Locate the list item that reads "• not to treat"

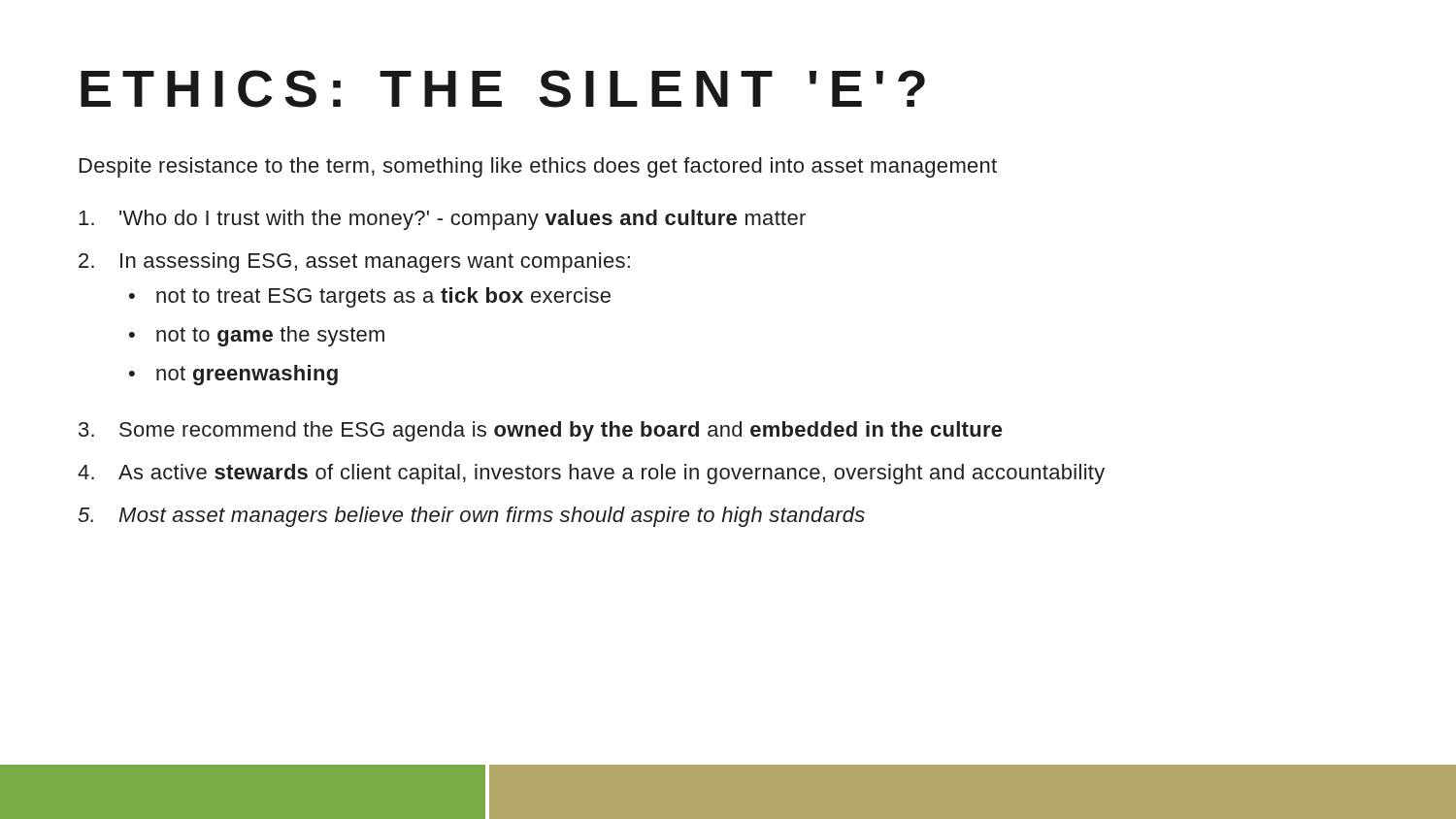[x=370, y=296]
